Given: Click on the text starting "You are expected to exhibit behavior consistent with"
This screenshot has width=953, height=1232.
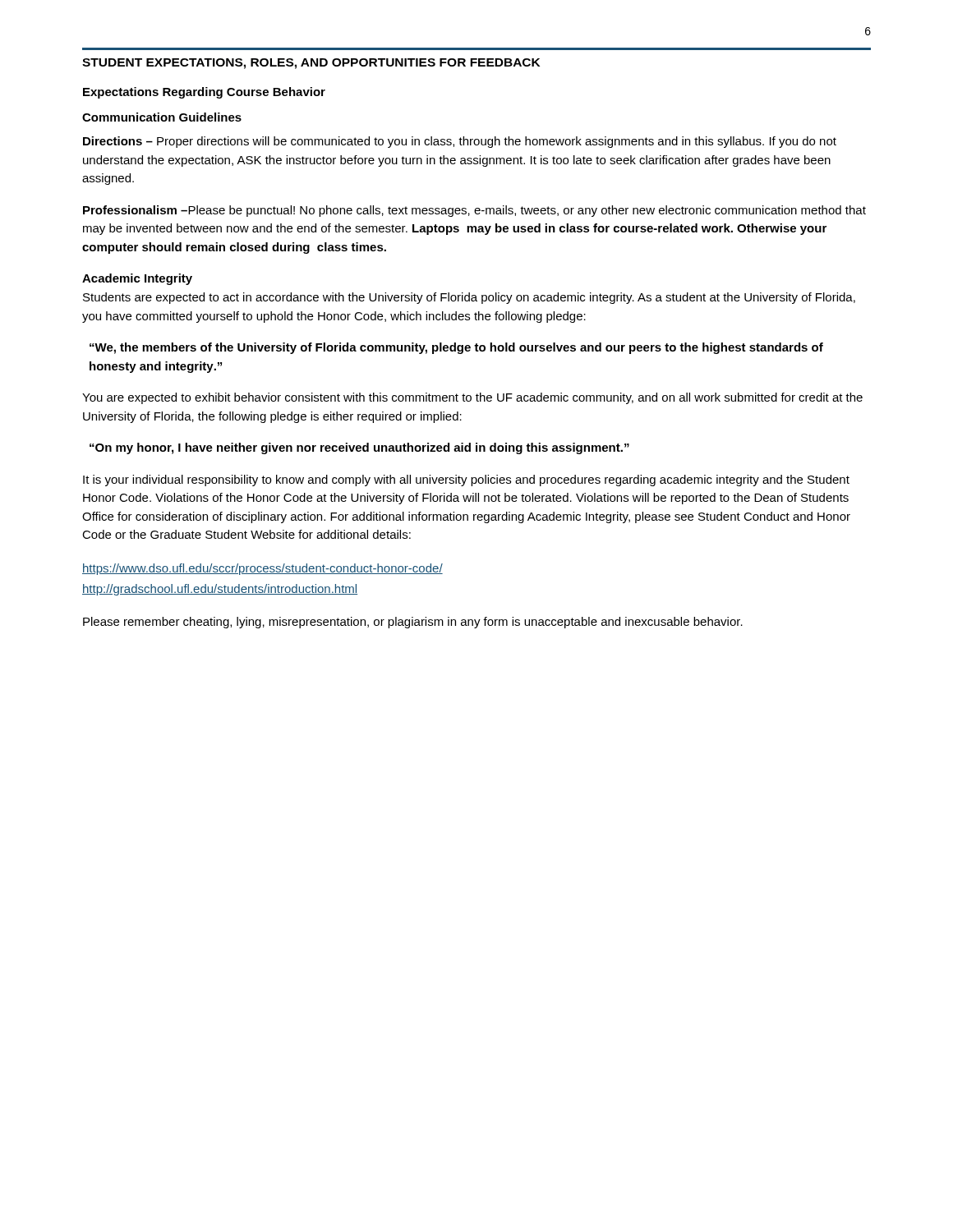Looking at the screenshot, I should pos(473,406).
